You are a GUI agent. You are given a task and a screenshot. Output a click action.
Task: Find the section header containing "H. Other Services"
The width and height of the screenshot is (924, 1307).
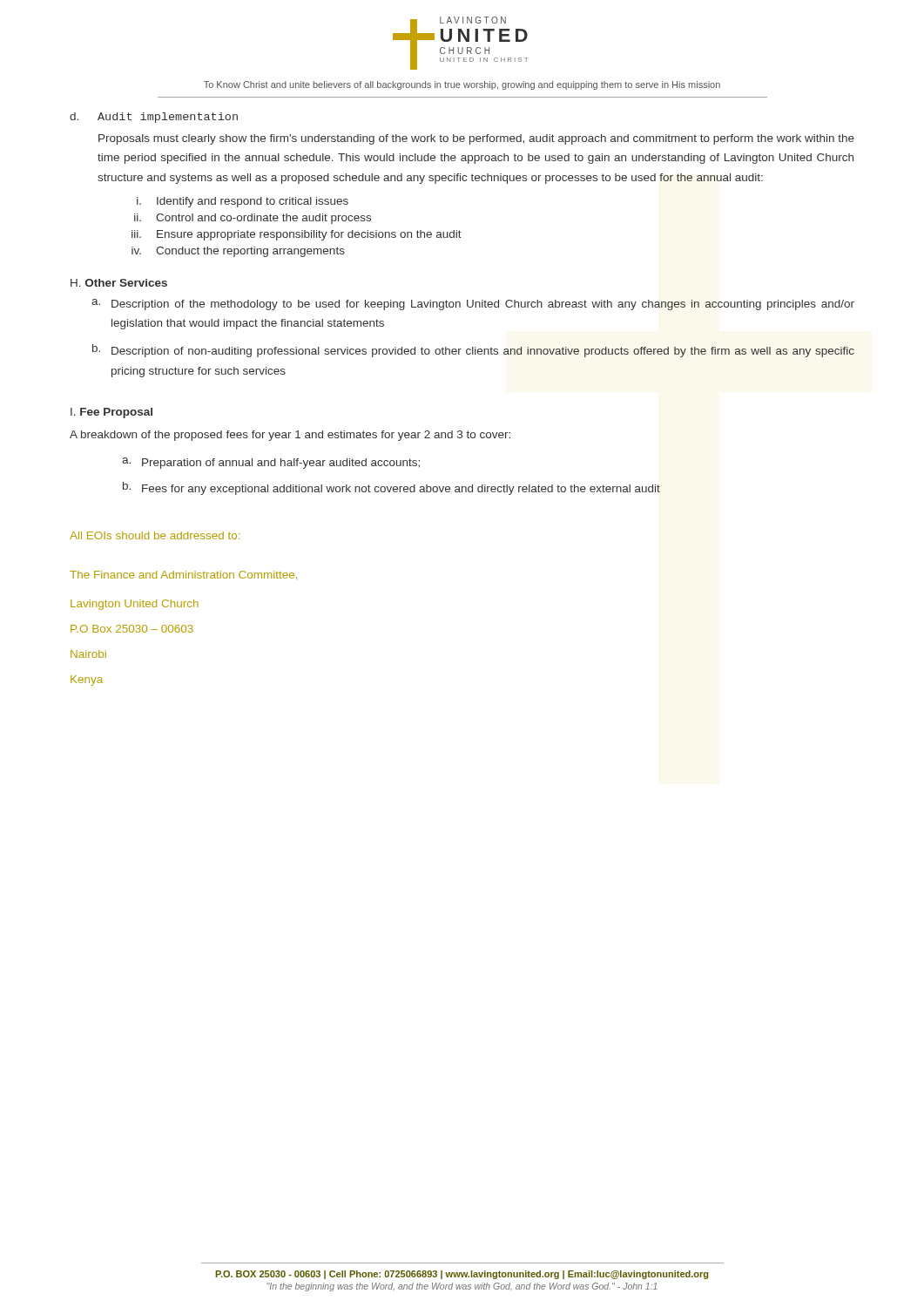pyautogui.click(x=119, y=283)
